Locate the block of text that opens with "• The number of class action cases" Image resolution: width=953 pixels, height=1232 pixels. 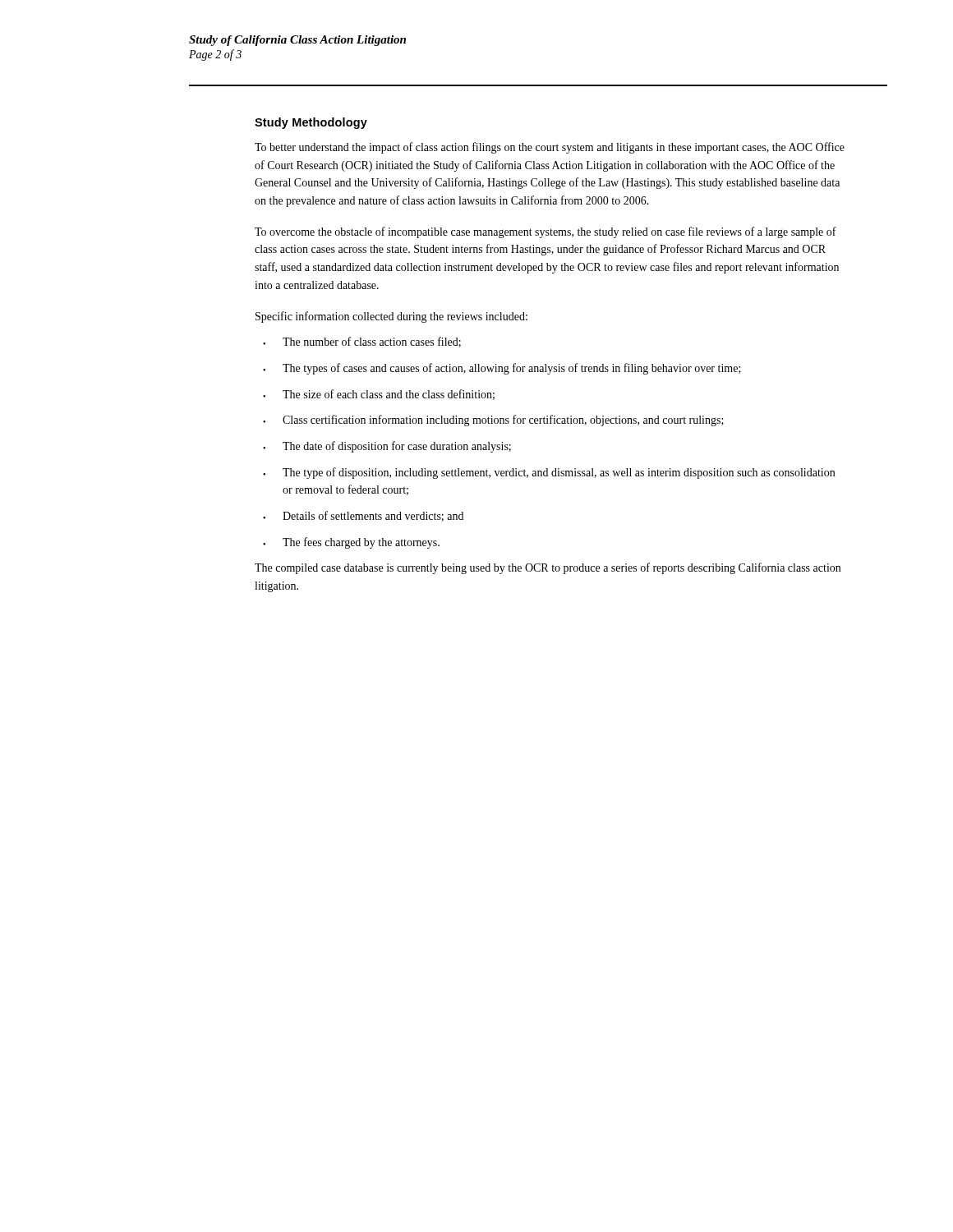(x=362, y=342)
